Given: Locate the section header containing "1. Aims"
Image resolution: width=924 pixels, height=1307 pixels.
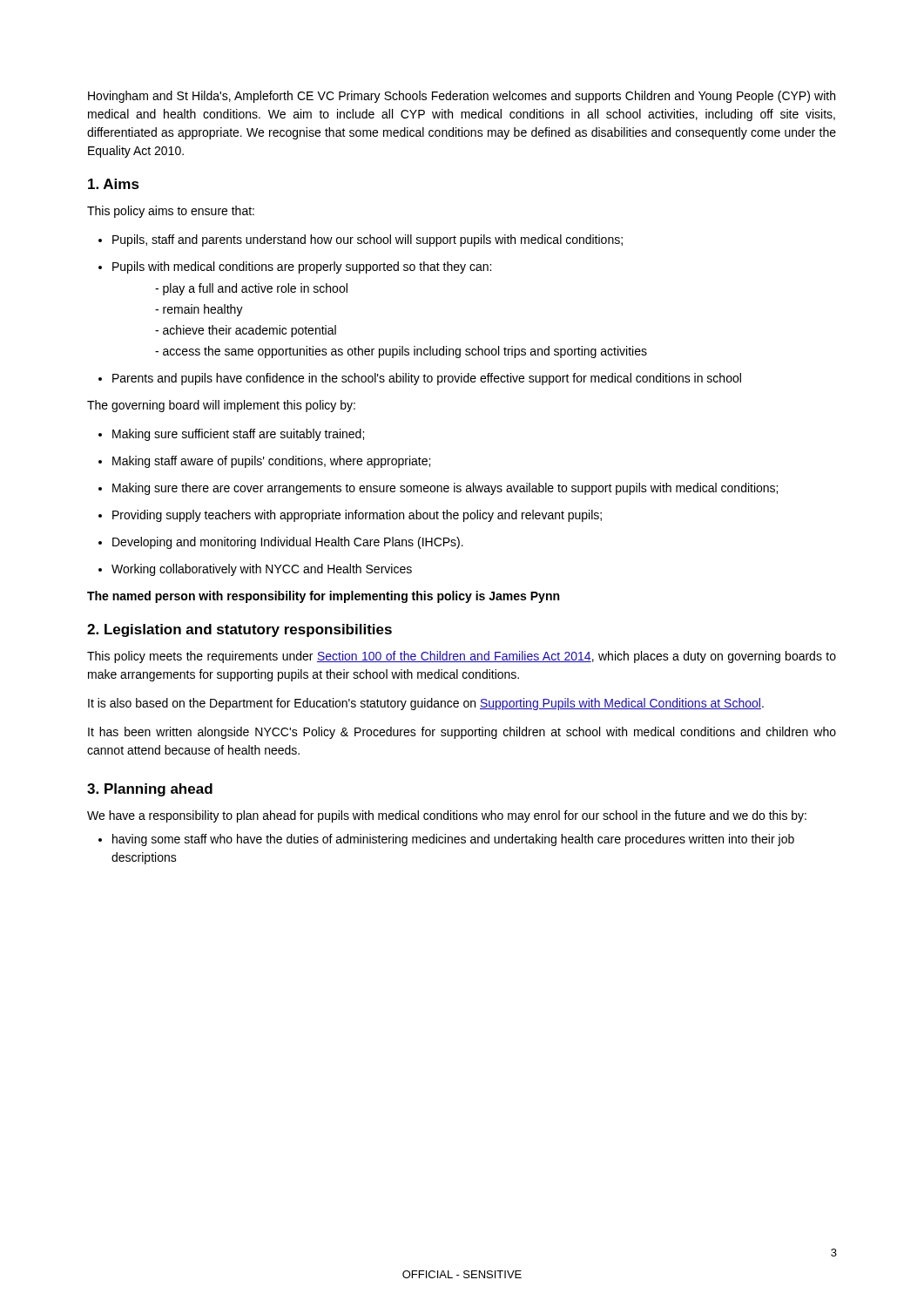Looking at the screenshot, I should [114, 184].
